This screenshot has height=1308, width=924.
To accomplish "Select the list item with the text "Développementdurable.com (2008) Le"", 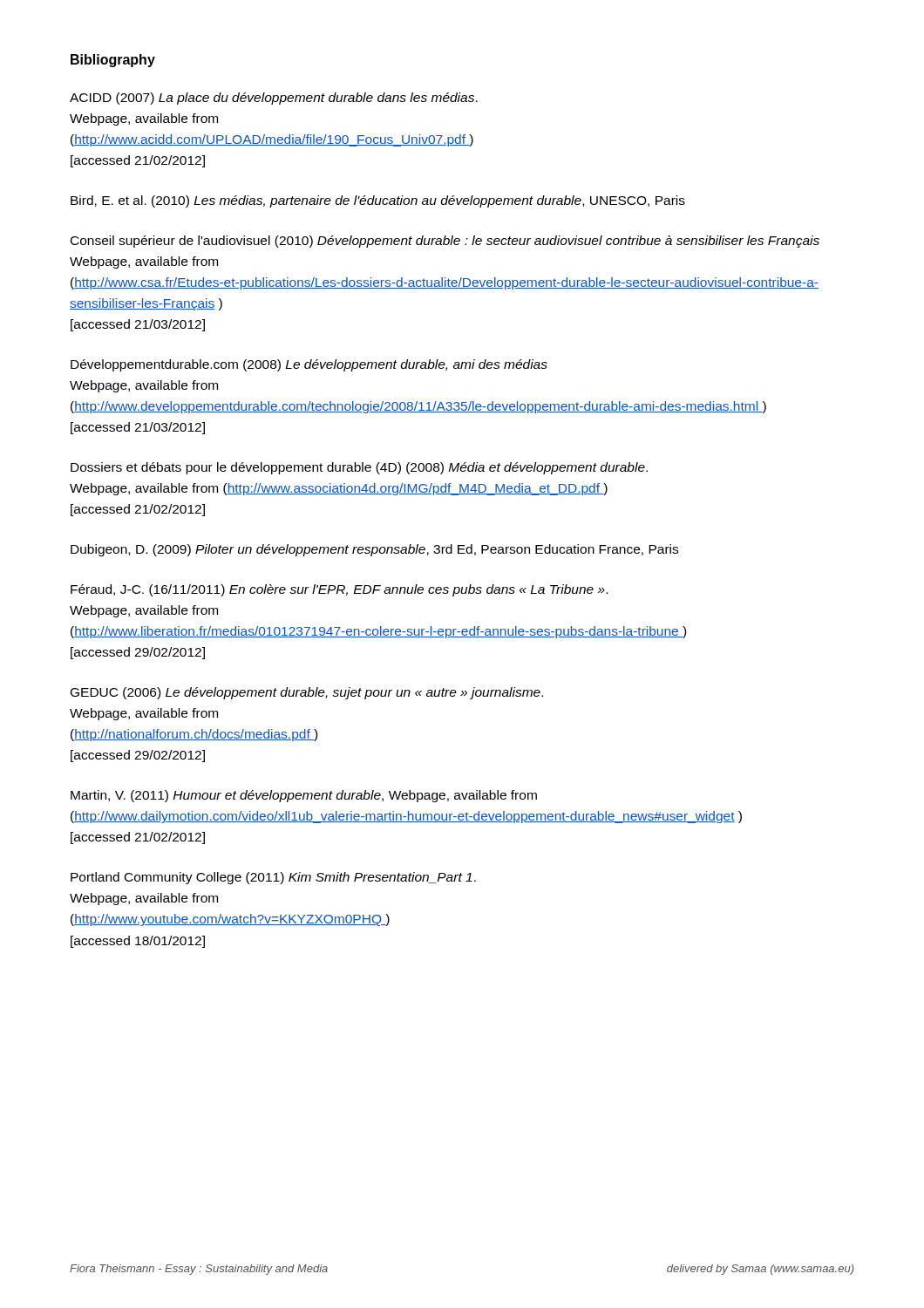I will coord(418,396).
